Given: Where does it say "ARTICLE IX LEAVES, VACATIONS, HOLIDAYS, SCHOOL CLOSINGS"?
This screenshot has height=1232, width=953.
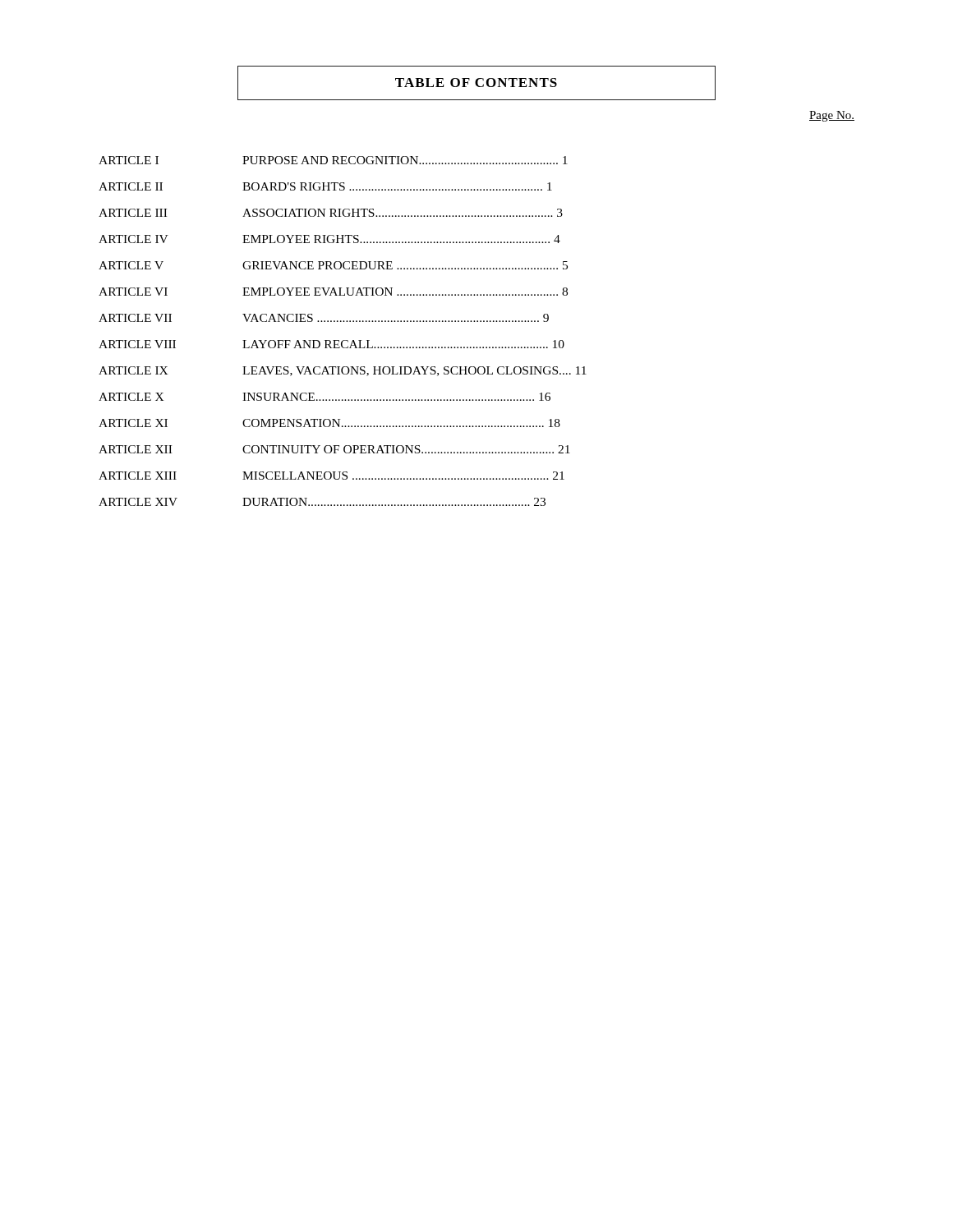Looking at the screenshot, I should pyautogui.click(x=476, y=370).
